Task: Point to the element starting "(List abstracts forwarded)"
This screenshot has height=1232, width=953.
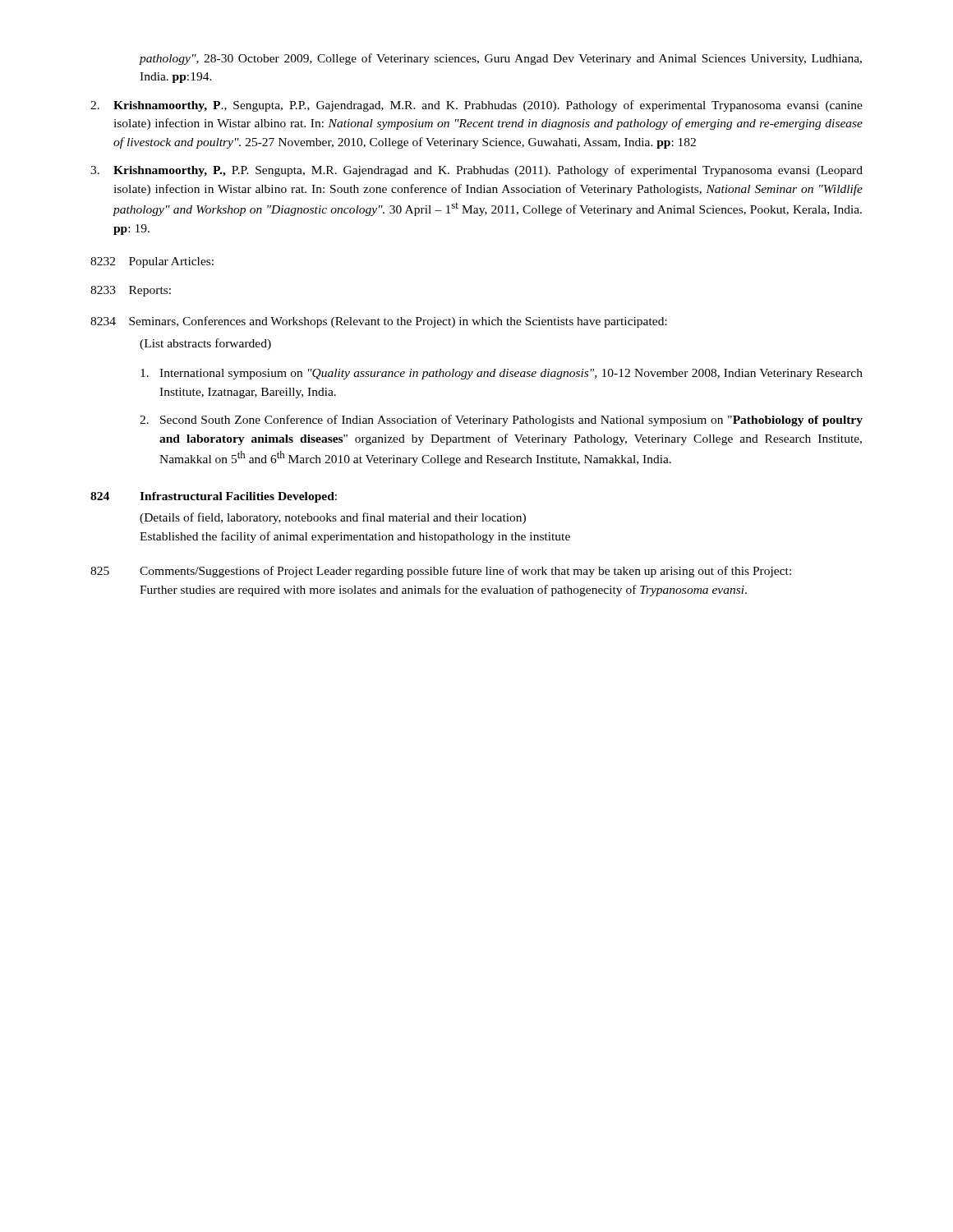Action: click(205, 343)
